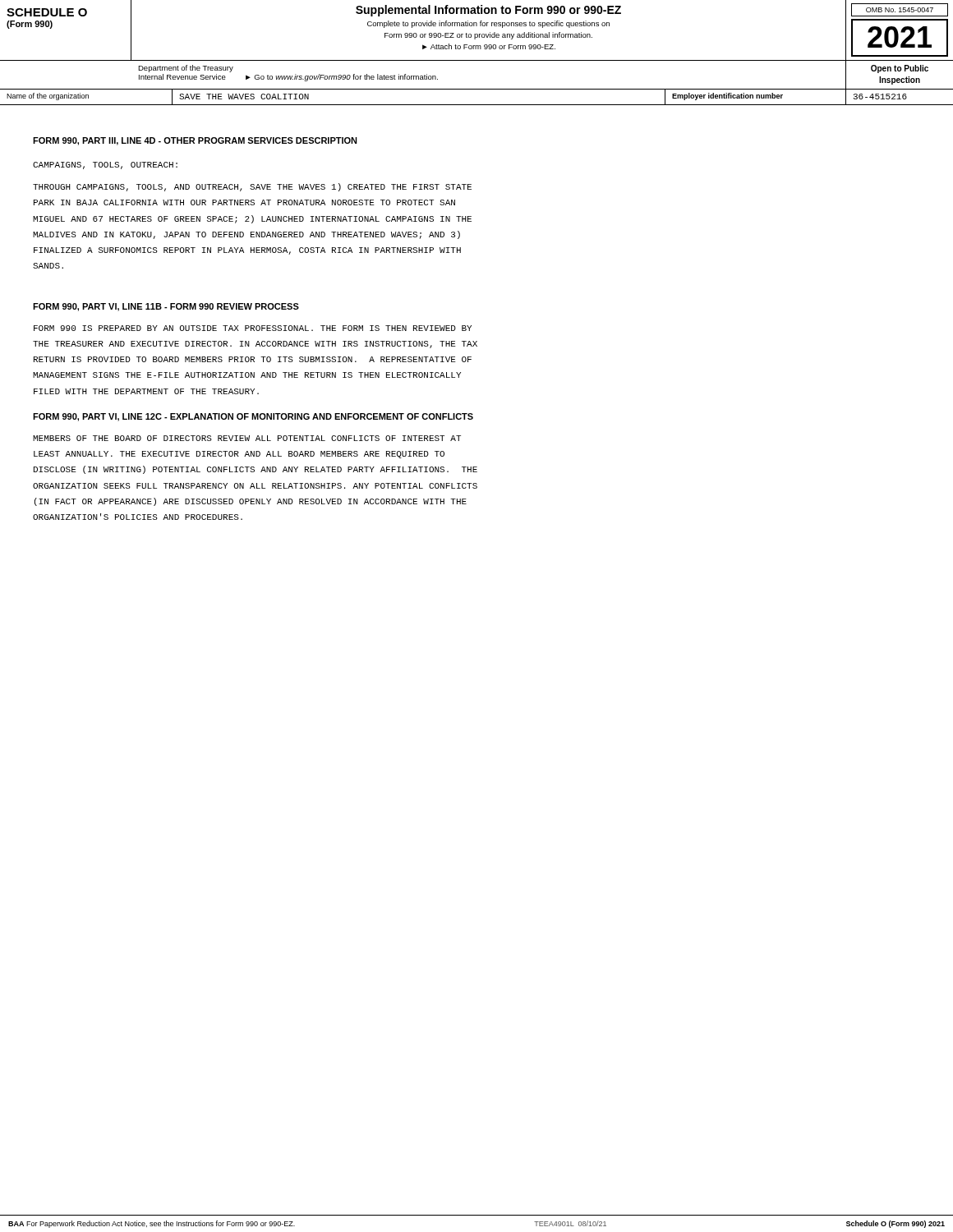Find the text block that reads "MEMBERS OF THE BOARD OF DIRECTORS"

pyautogui.click(x=255, y=478)
